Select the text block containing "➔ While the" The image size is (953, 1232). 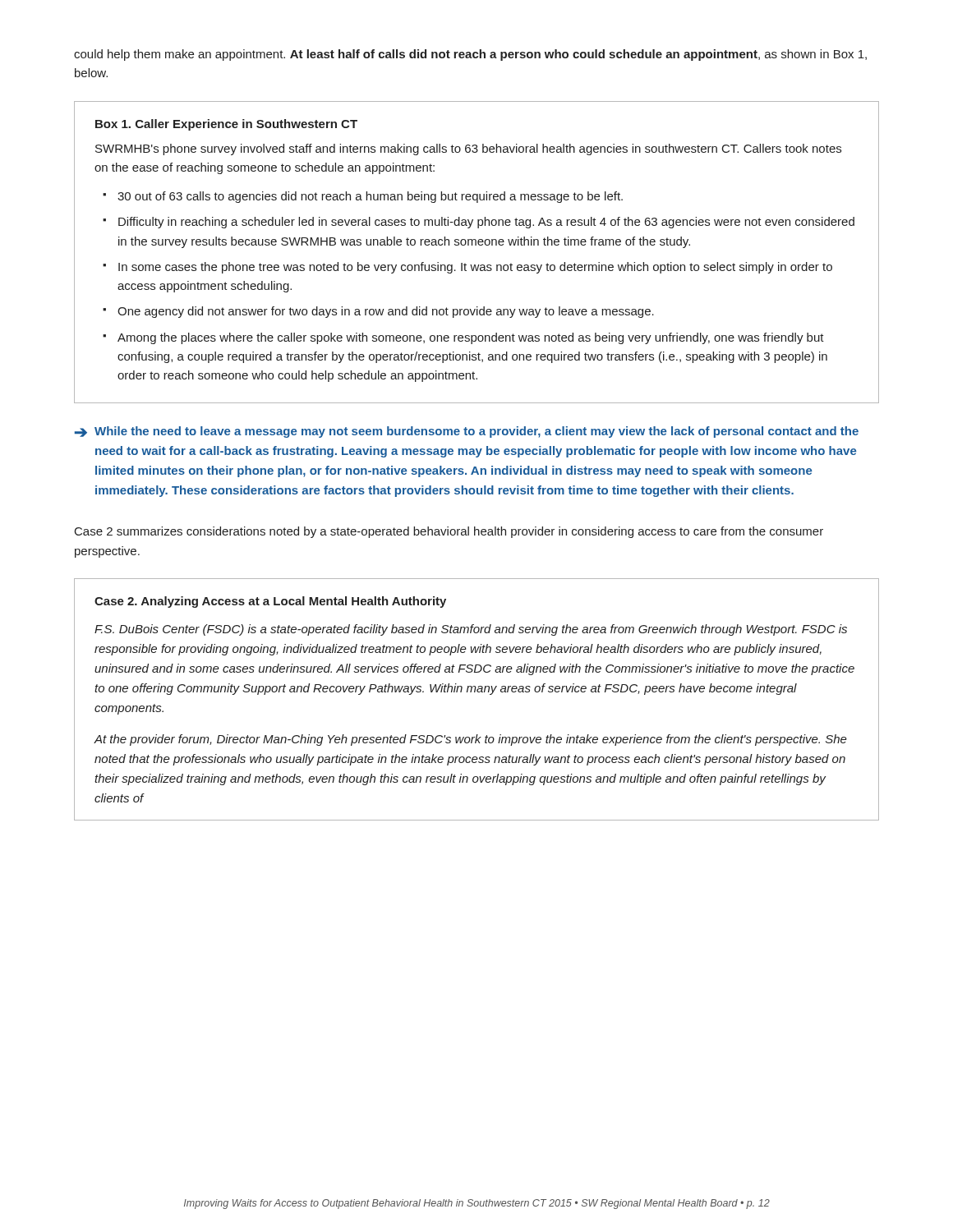pos(476,461)
